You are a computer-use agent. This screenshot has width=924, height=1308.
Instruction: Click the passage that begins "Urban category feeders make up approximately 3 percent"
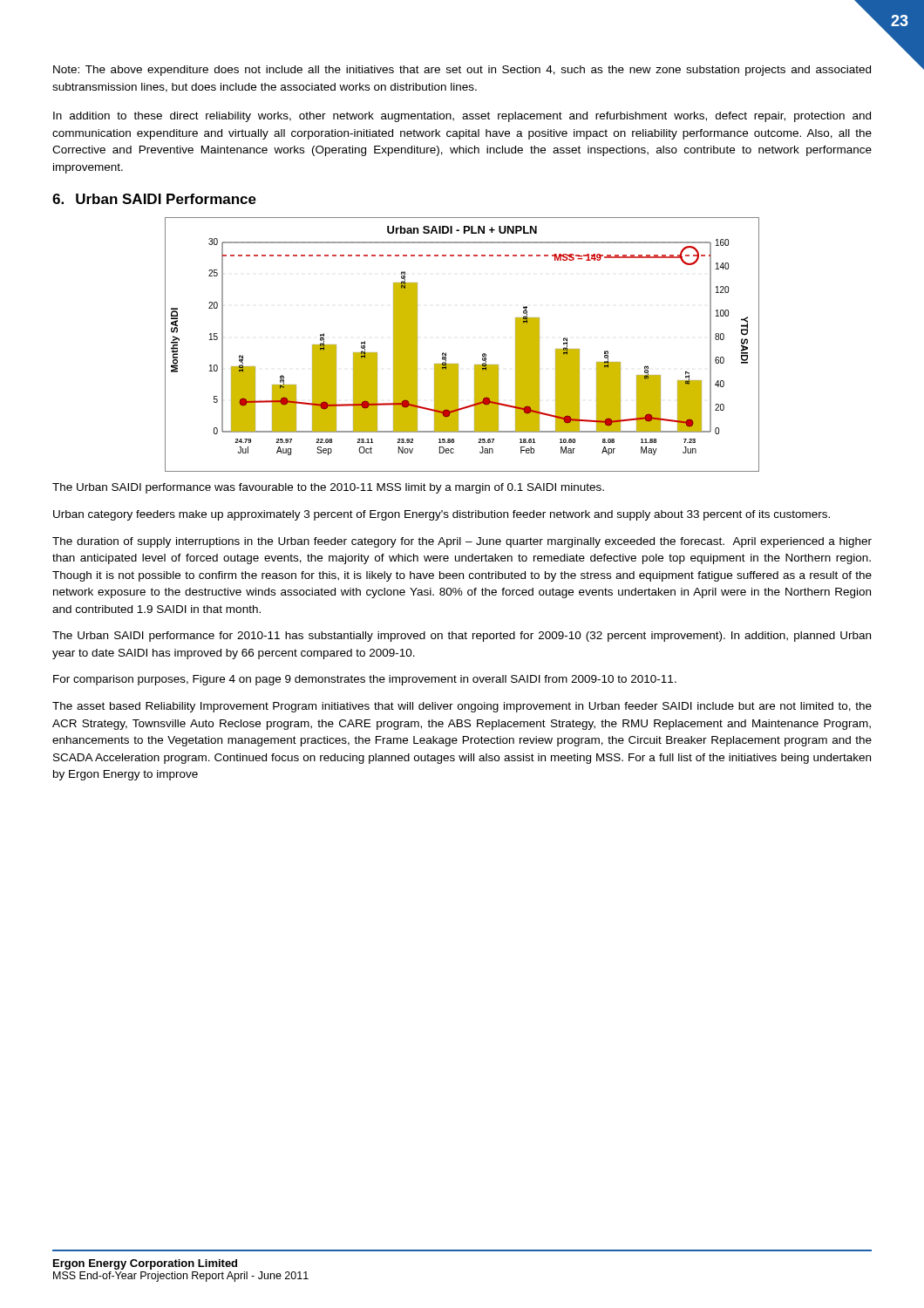click(x=442, y=514)
